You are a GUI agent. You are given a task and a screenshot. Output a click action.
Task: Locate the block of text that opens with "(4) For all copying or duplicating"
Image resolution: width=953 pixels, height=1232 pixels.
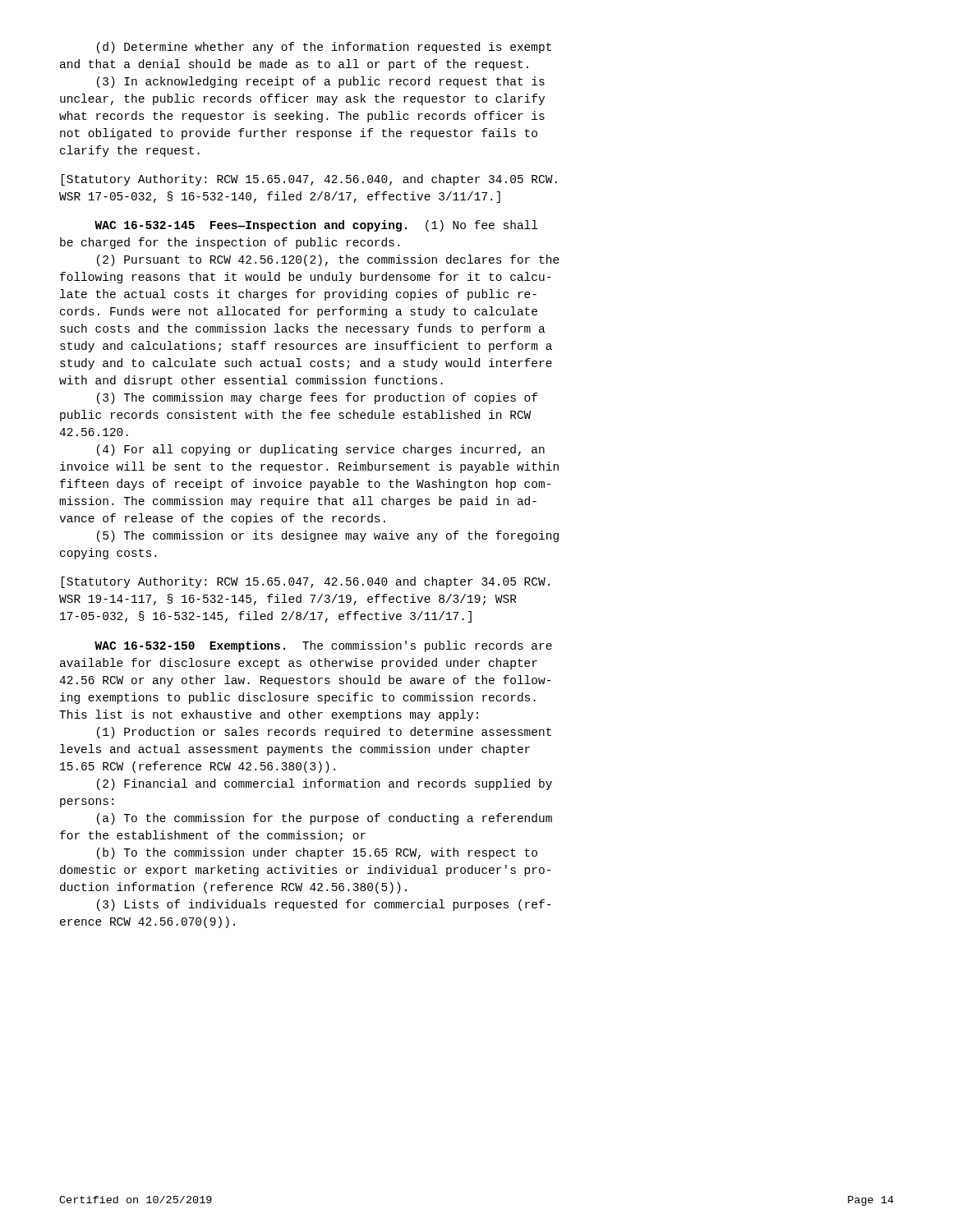pos(476,485)
